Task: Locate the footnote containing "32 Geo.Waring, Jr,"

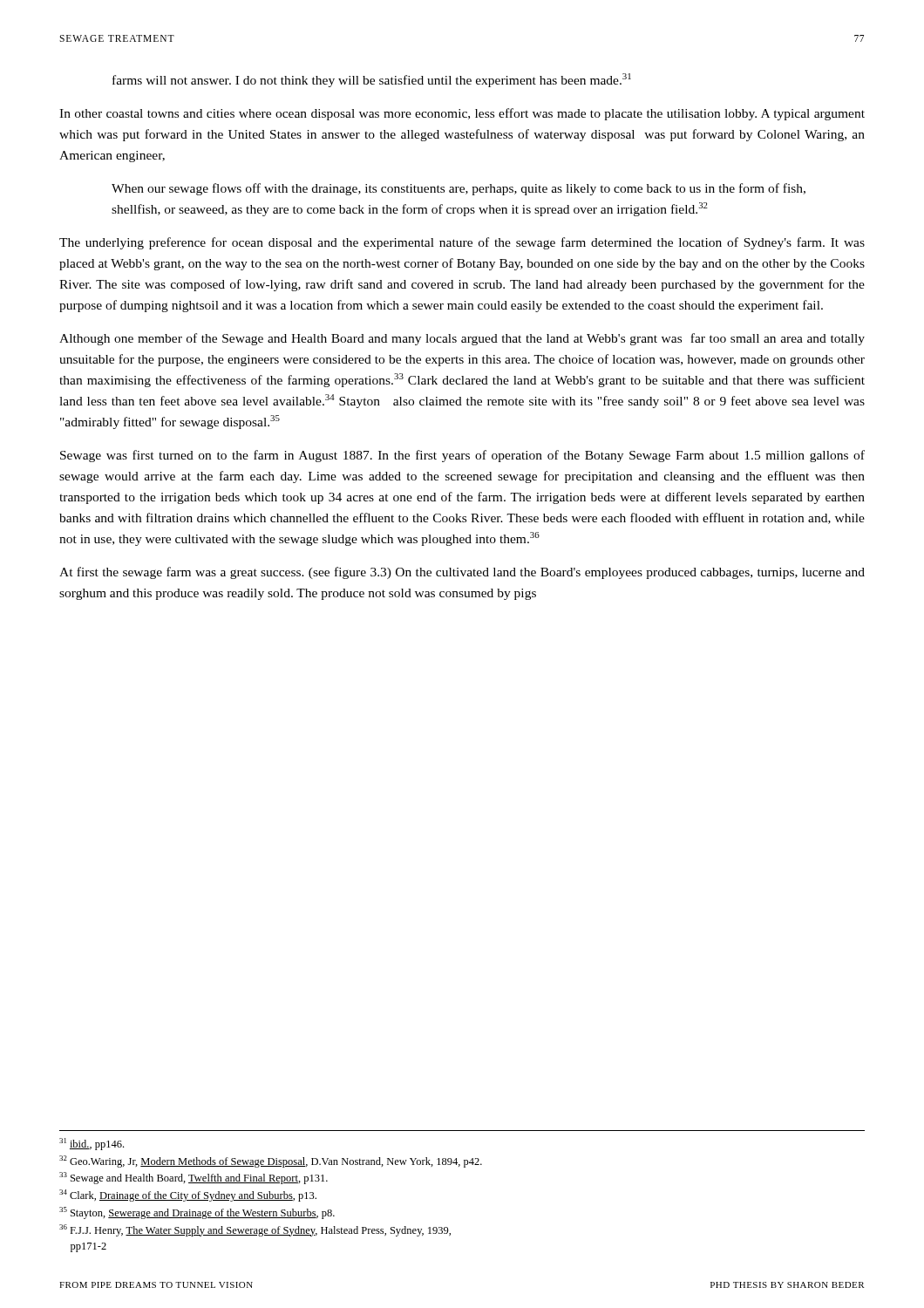Action: (x=271, y=1160)
